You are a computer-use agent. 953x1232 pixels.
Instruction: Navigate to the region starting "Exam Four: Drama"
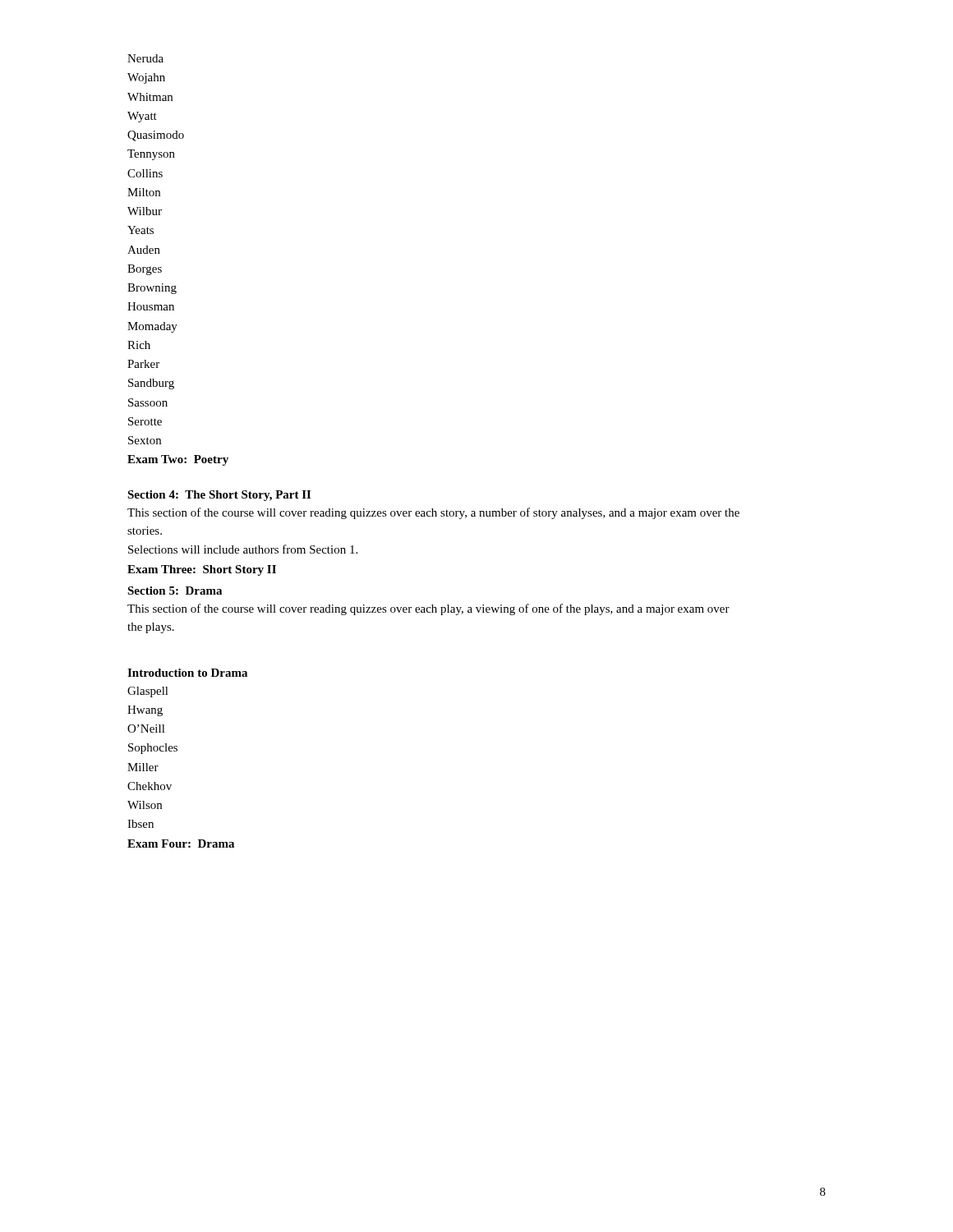pyautogui.click(x=181, y=843)
